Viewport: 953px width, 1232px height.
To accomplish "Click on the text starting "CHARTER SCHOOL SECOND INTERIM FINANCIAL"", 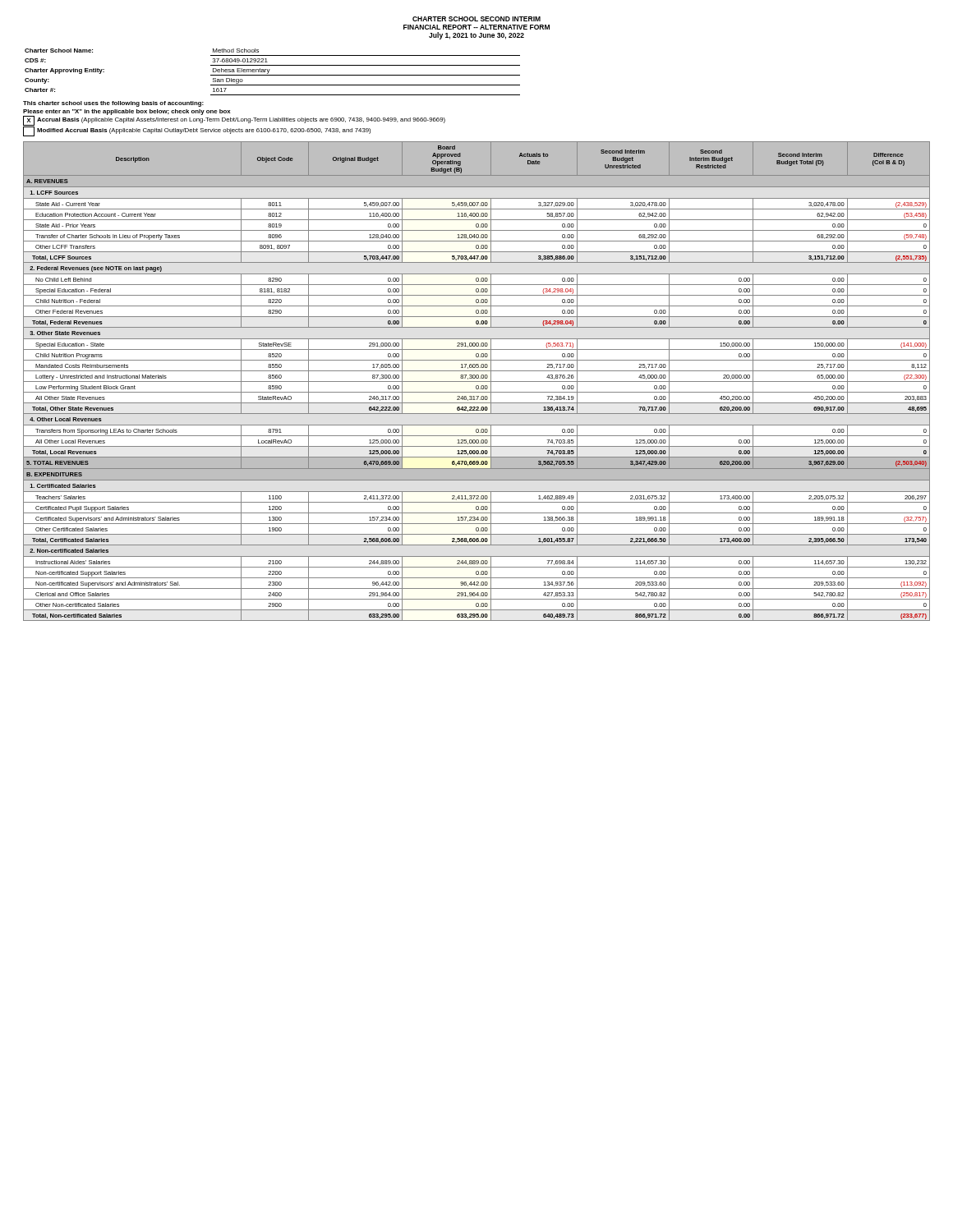I will (476, 27).
